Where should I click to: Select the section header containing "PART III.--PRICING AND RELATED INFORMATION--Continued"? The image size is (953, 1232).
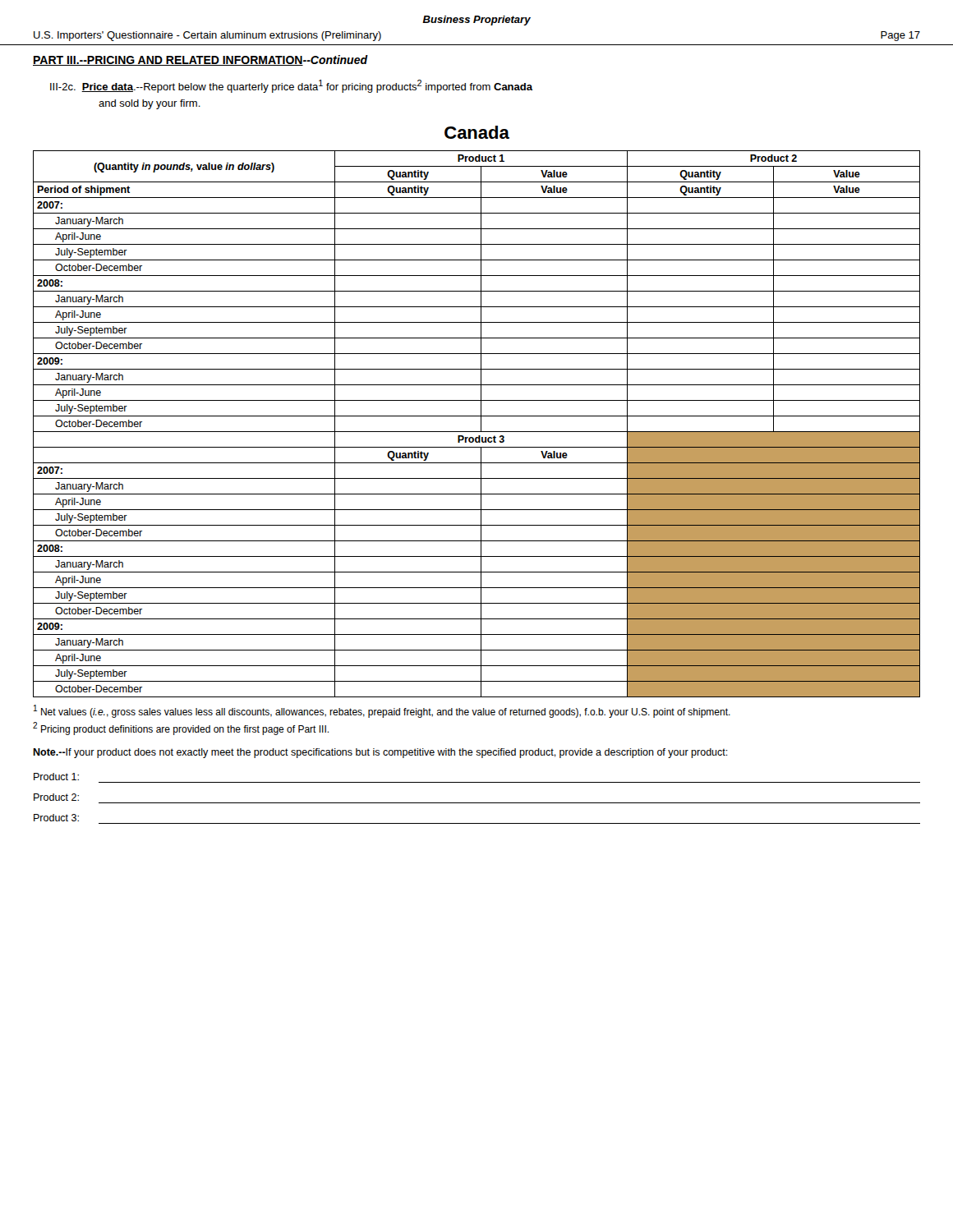pos(200,60)
